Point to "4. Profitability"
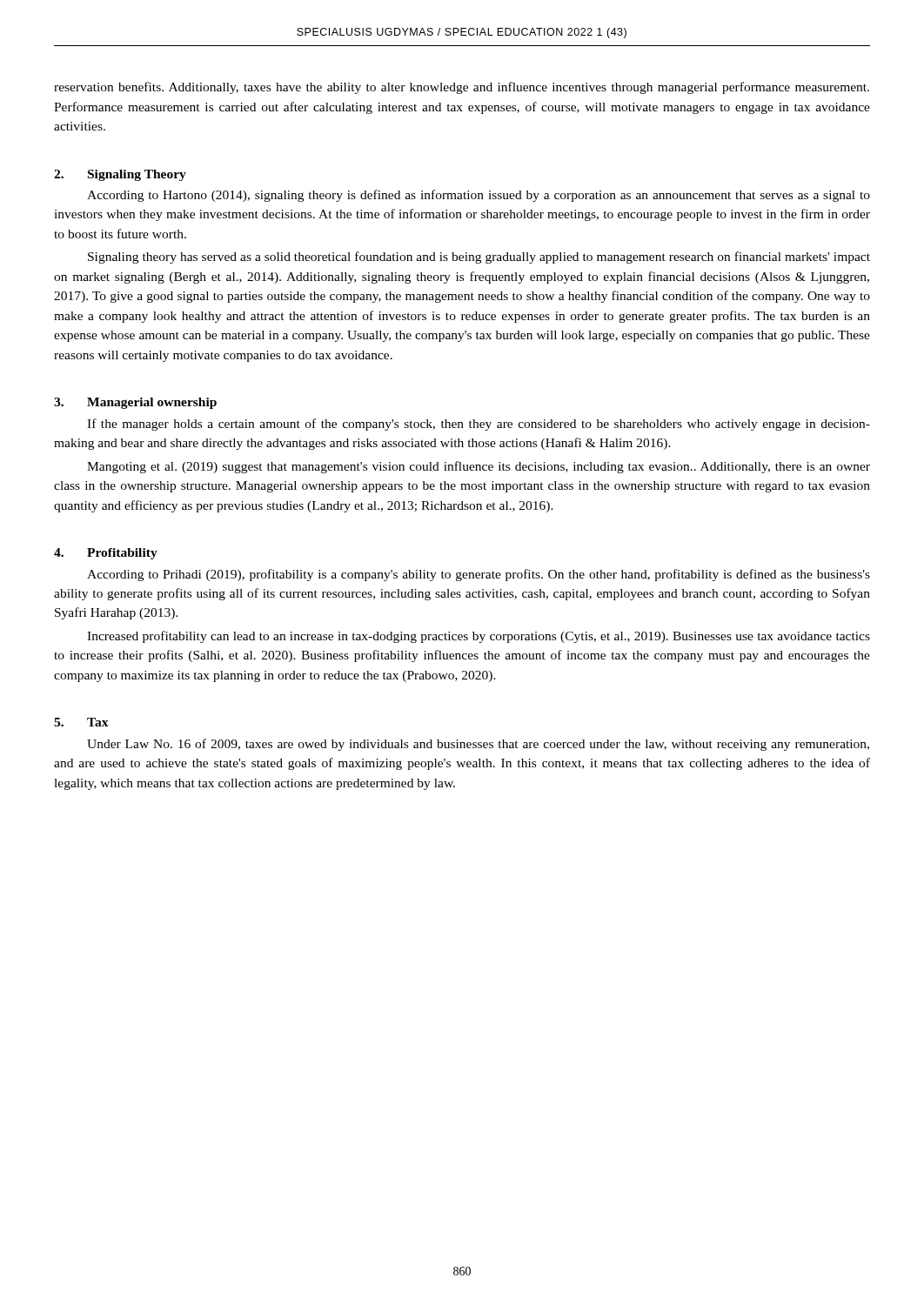The height and width of the screenshot is (1305, 924). (106, 553)
